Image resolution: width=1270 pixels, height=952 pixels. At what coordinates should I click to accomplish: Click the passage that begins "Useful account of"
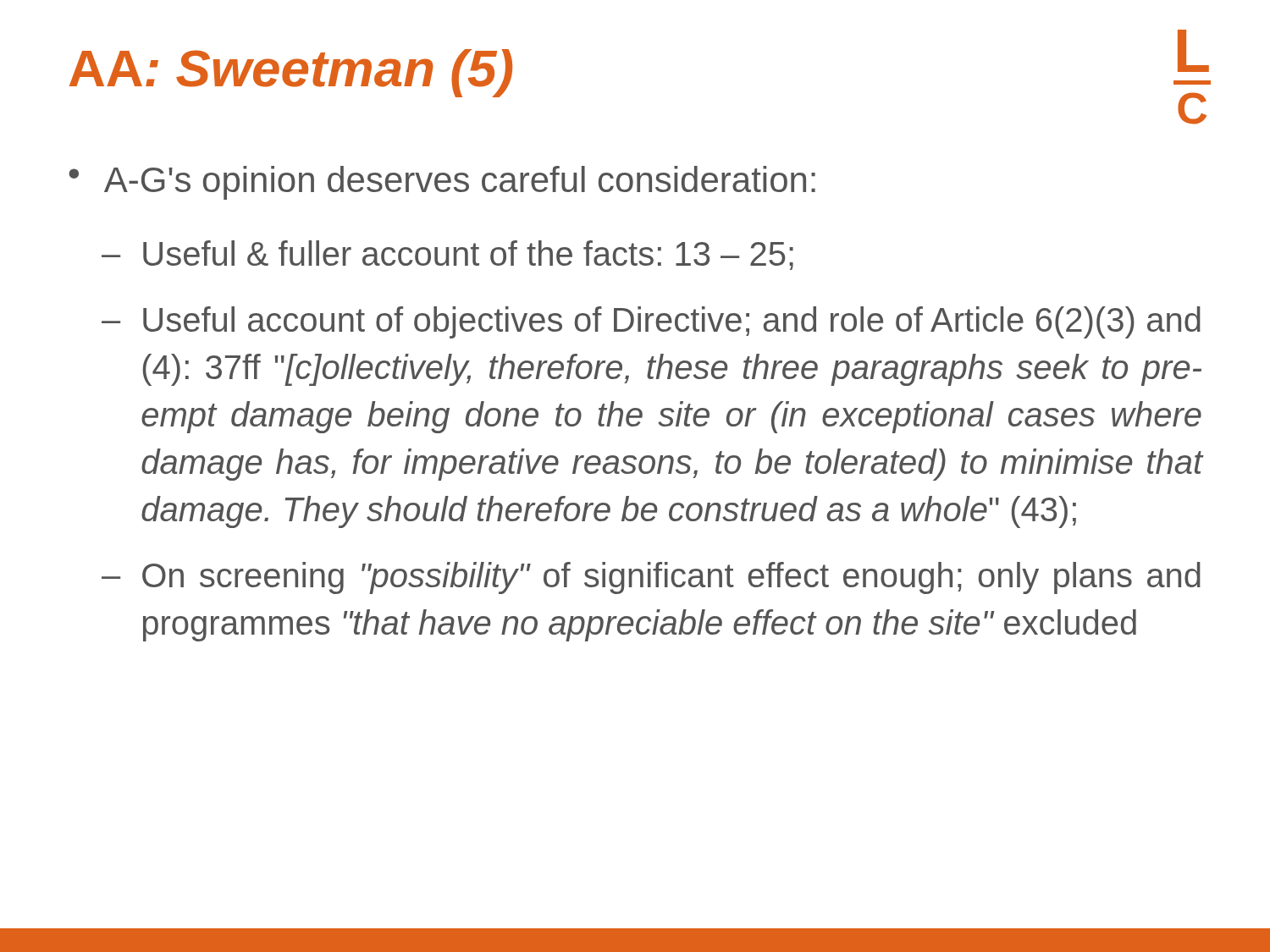[672, 414]
